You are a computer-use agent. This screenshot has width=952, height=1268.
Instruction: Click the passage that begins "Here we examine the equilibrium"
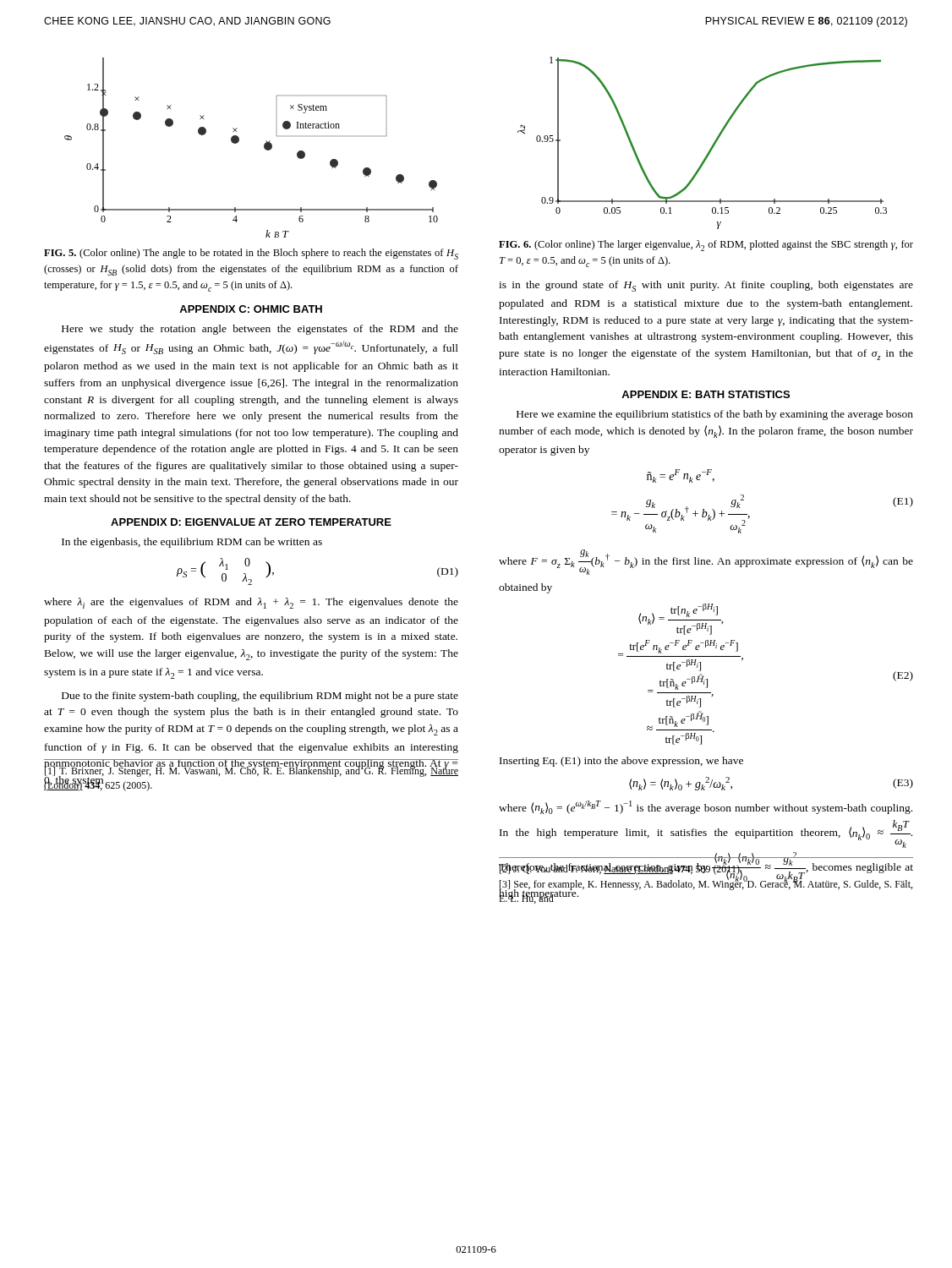706,432
